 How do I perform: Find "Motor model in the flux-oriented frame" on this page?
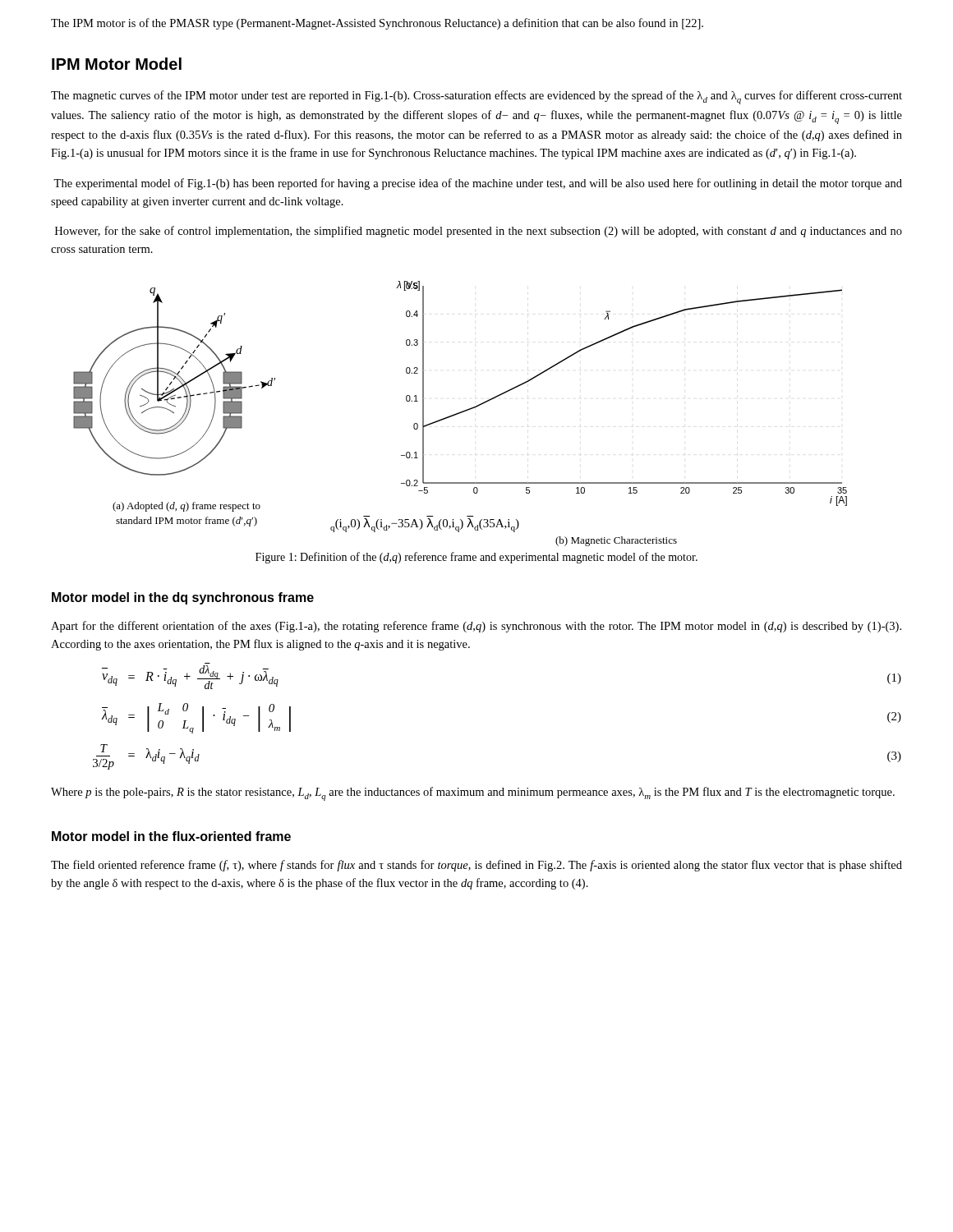[x=171, y=836]
